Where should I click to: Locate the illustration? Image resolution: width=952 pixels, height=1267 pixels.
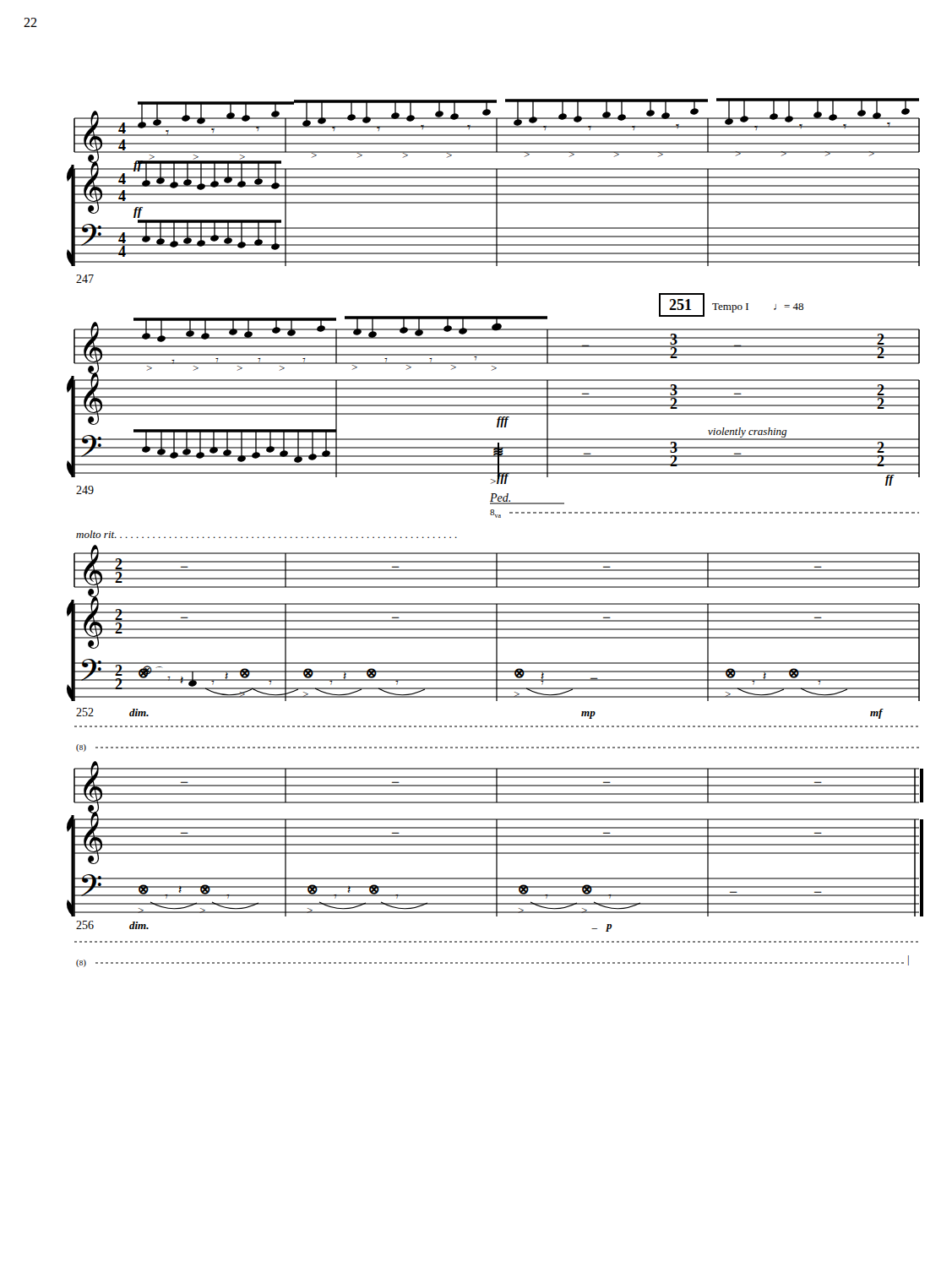pyautogui.click(x=480, y=642)
